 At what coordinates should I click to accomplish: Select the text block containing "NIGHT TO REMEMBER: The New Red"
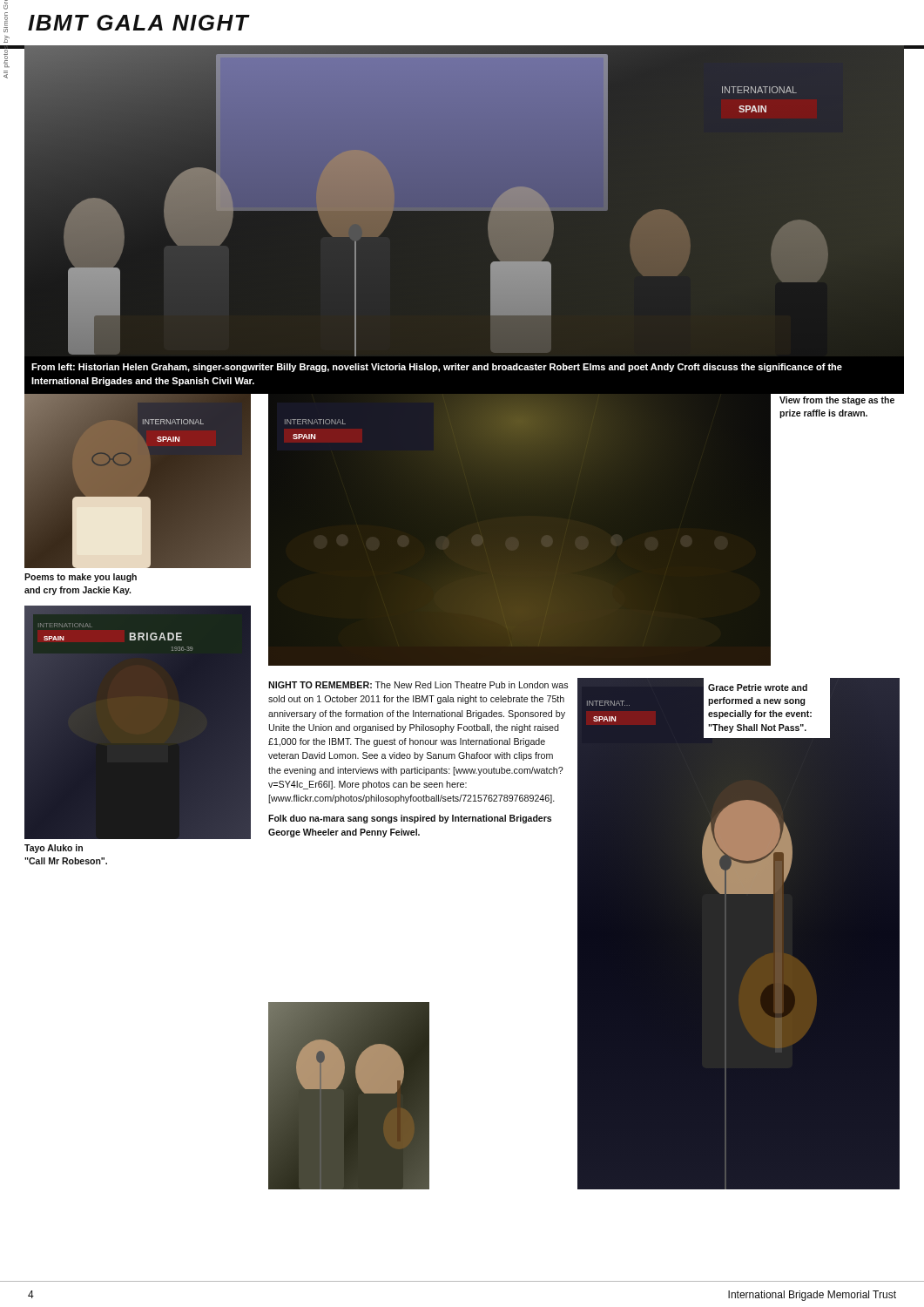tap(418, 759)
